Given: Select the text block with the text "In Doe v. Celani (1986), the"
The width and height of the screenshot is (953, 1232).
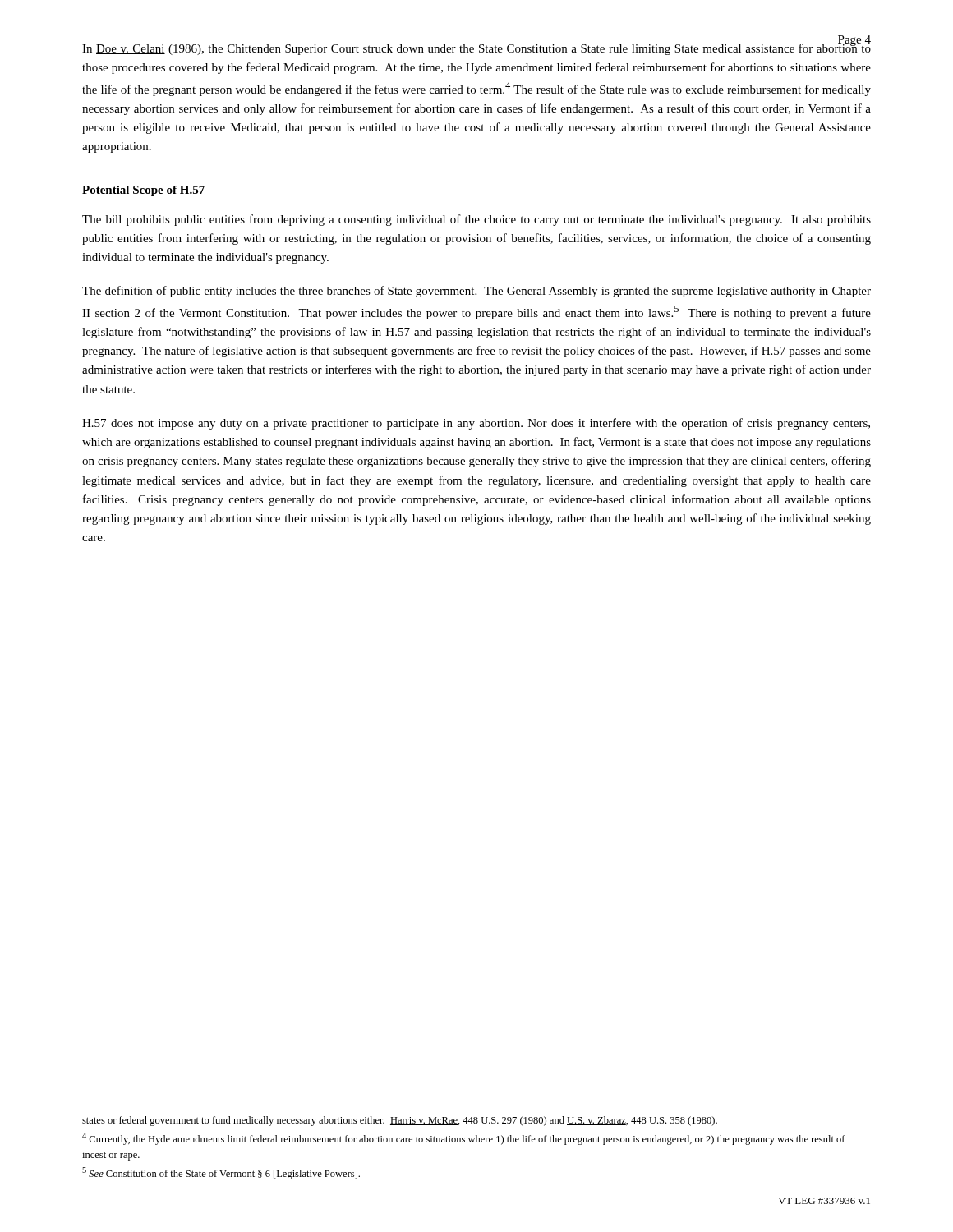Looking at the screenshot, I should click(476, 97).
